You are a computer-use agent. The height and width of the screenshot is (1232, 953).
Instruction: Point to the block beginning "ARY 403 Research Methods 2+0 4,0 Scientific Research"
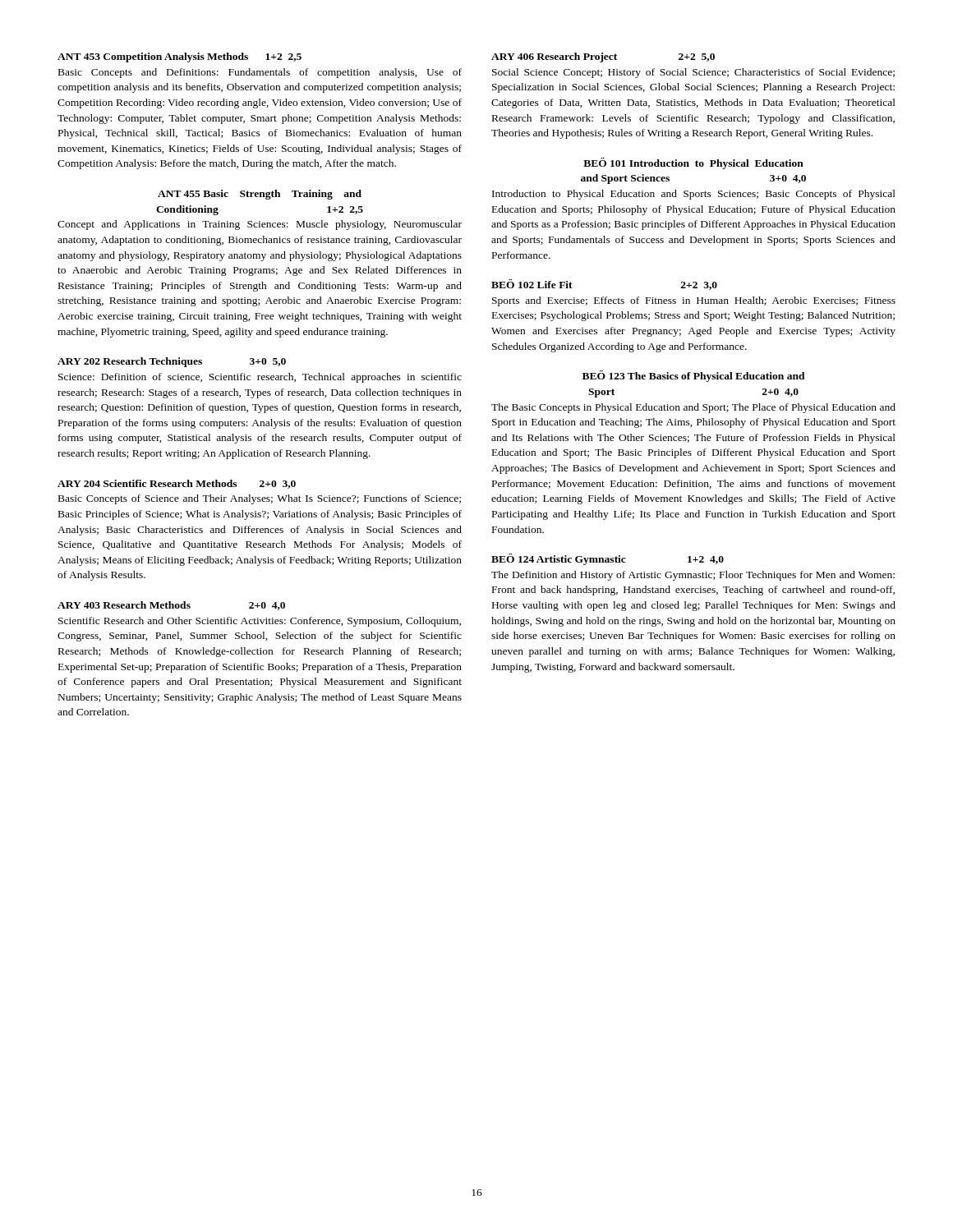pyautogui.click(x=260, y=658)
